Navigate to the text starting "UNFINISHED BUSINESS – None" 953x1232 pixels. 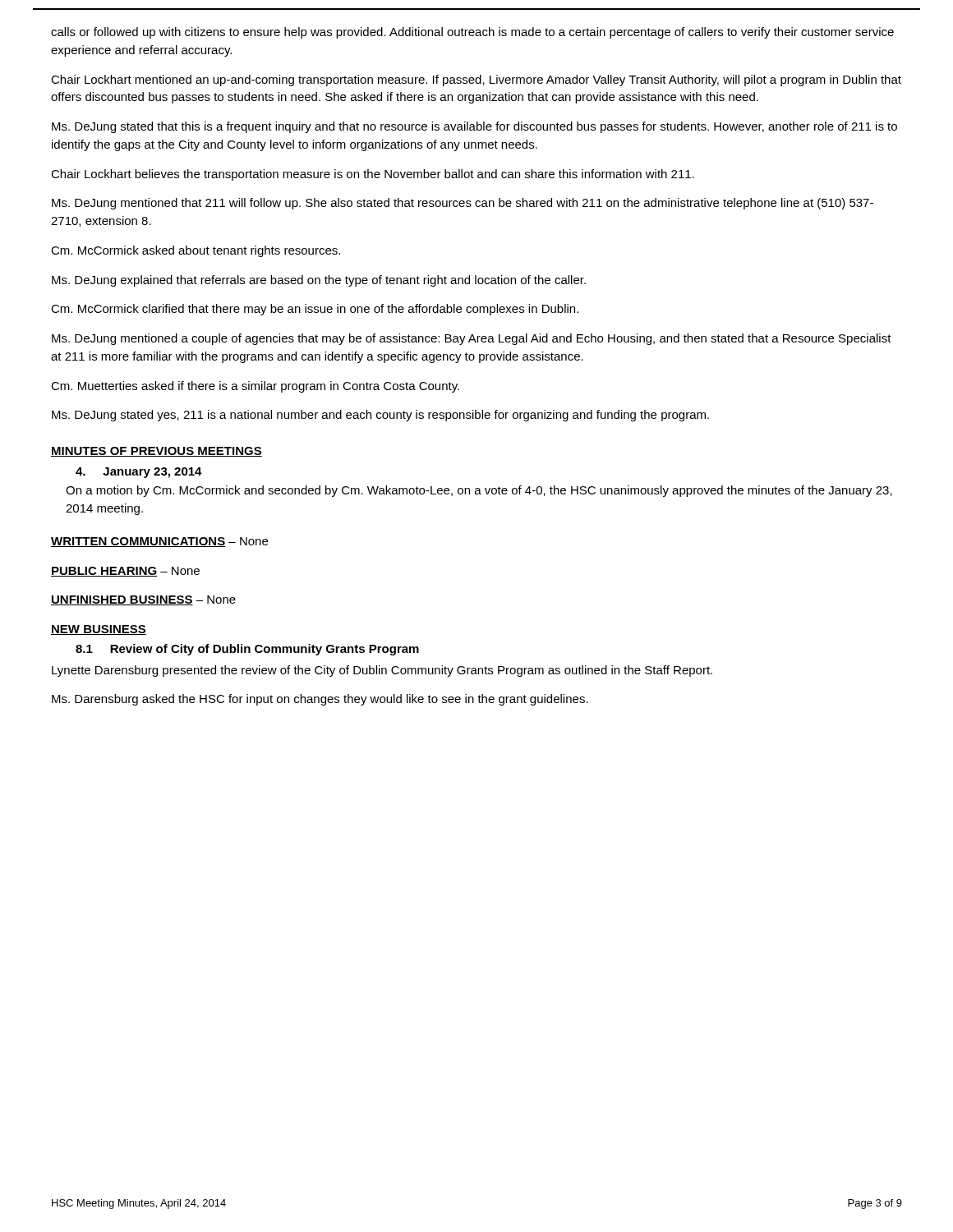pos(143,600)
